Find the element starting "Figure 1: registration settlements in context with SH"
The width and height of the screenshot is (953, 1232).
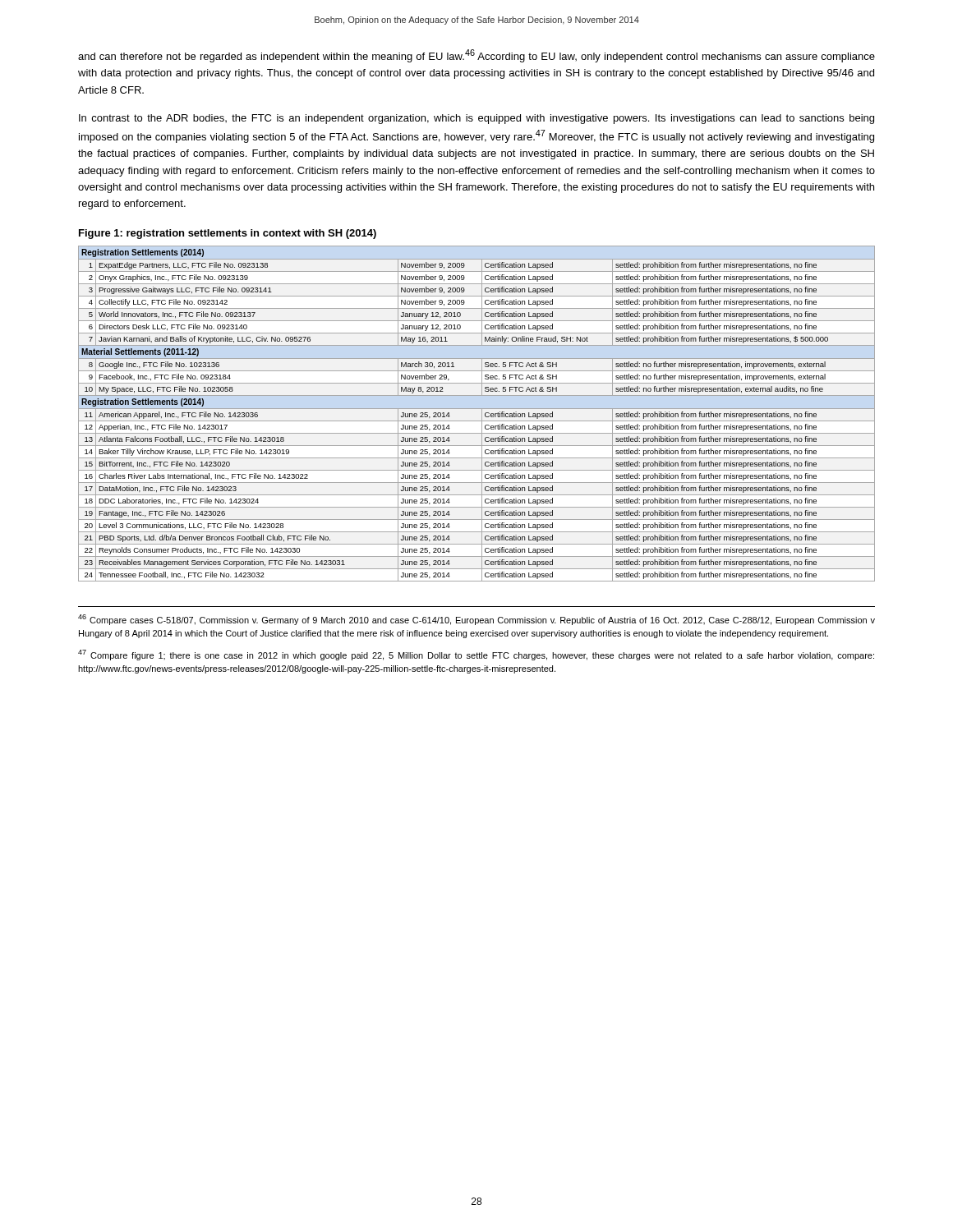[x=227, y=233]
